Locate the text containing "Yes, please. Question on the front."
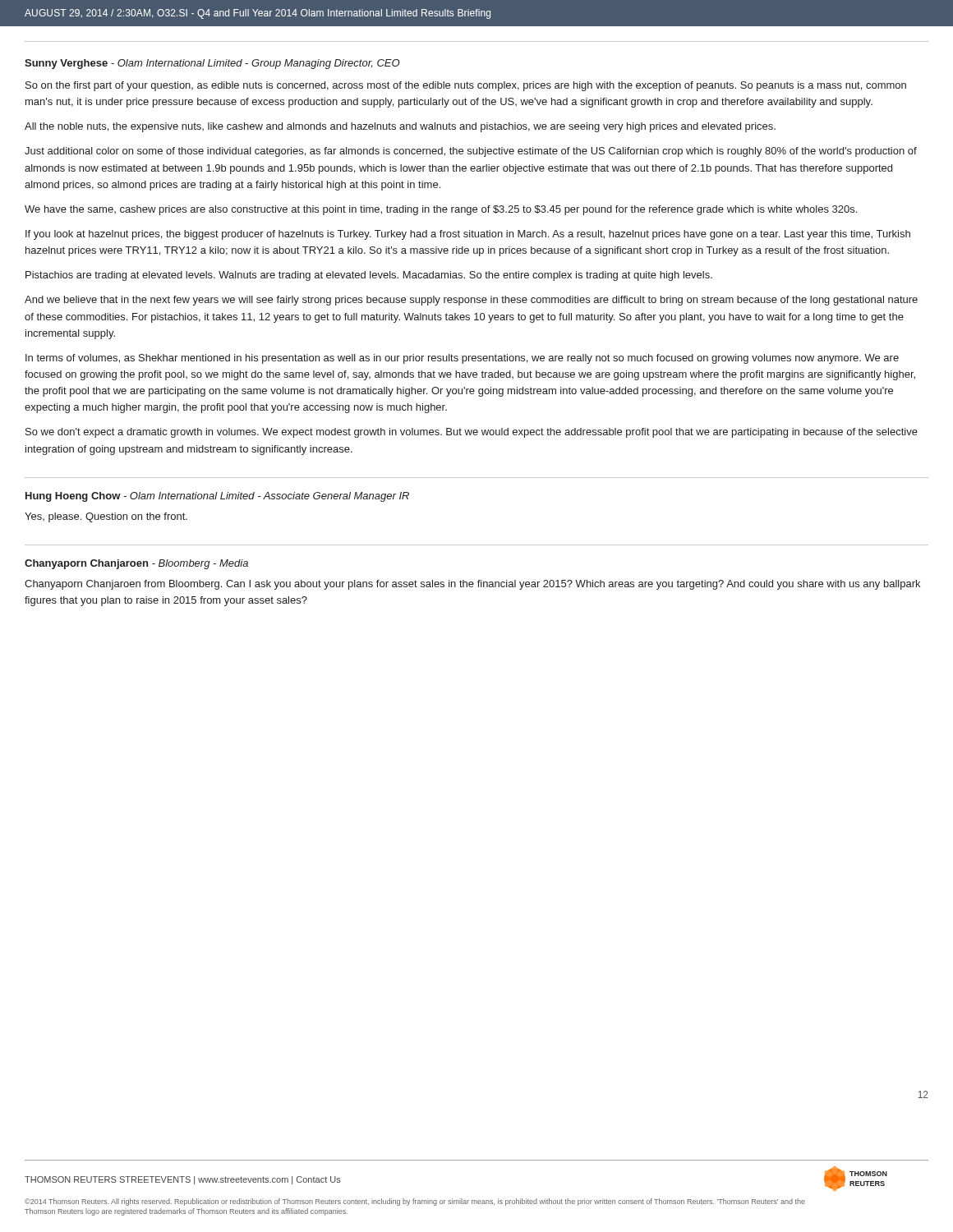 click(106, 516)
